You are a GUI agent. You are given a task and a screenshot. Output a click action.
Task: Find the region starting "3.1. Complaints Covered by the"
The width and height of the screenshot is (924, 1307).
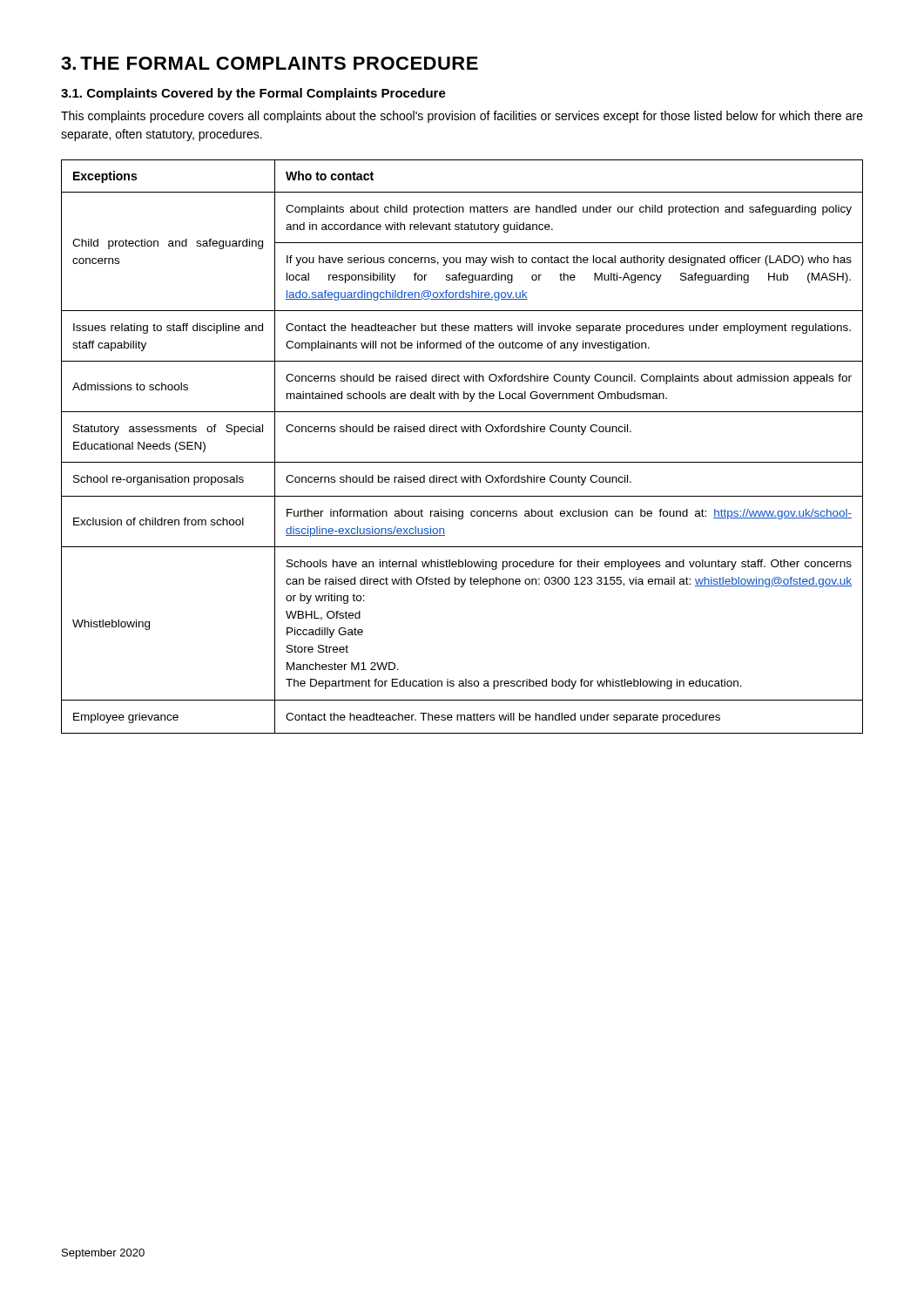click(253, 93)
